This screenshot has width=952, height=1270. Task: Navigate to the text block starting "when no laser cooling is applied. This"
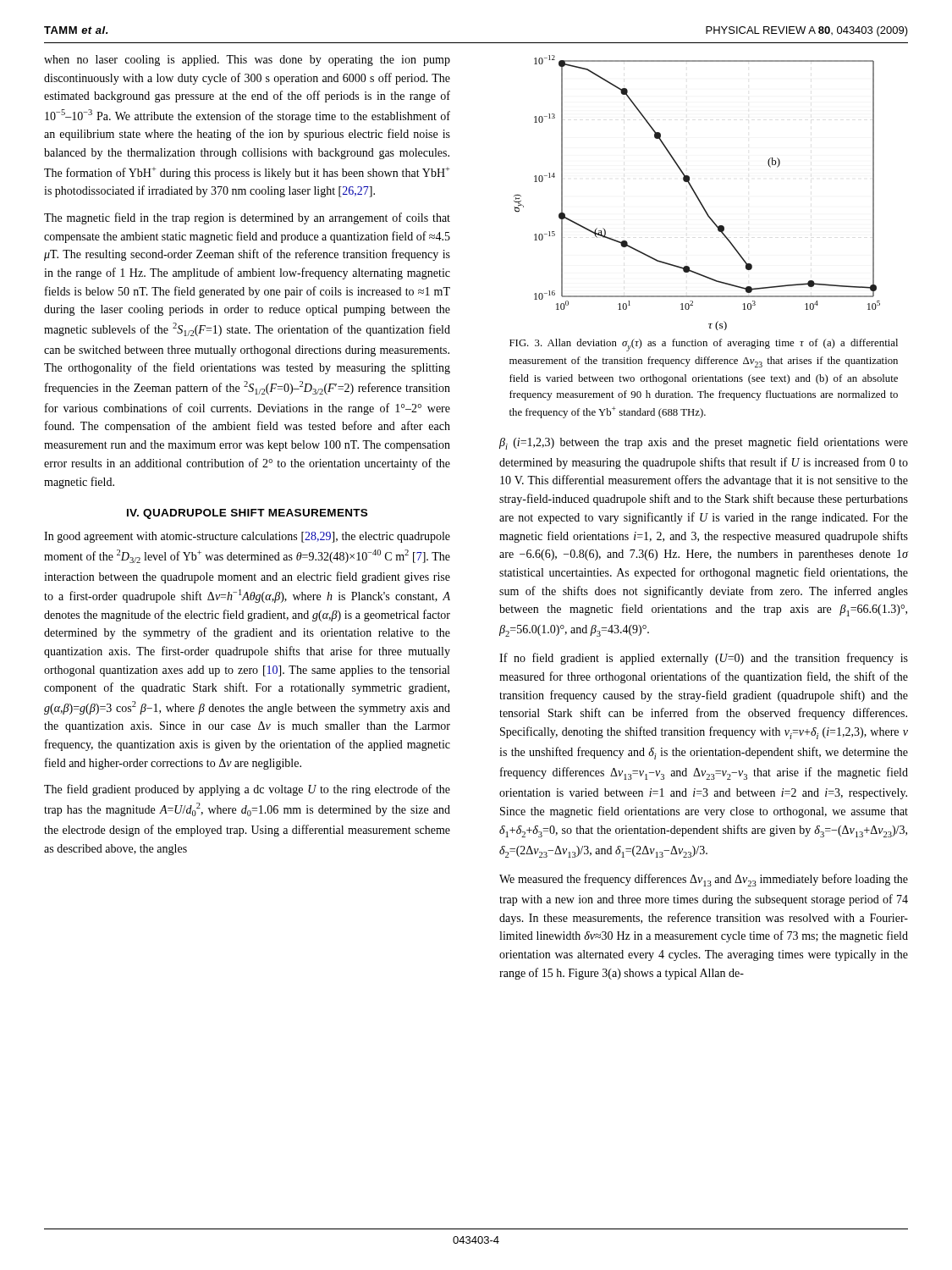247,126
